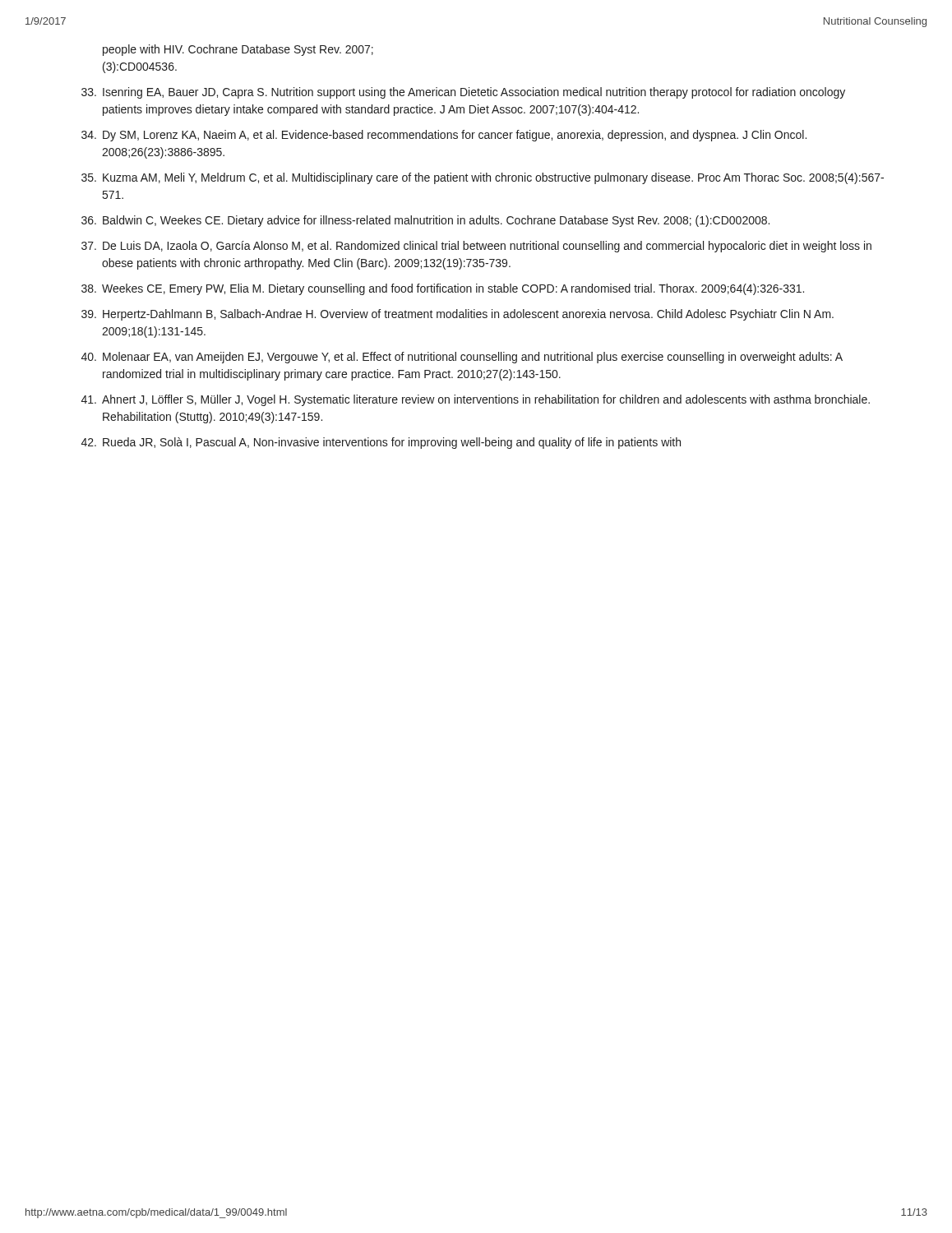This screenshot has height=1233, width=952.
Task: Click the passage that begins "33. Isenring EA, Bauer JD, Capra S."
Action: point(476,101)
